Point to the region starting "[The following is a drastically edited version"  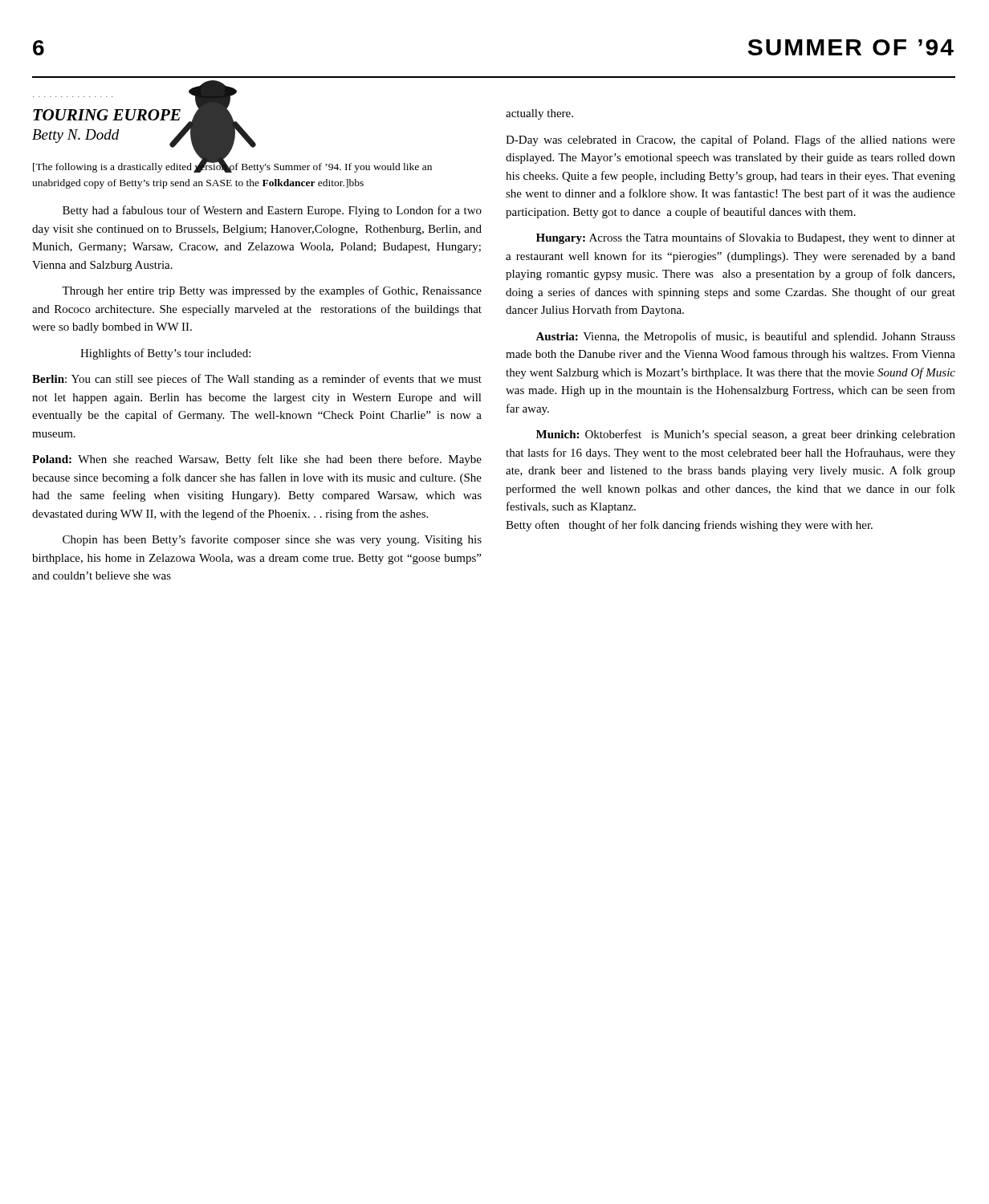(x=232, y=174)
